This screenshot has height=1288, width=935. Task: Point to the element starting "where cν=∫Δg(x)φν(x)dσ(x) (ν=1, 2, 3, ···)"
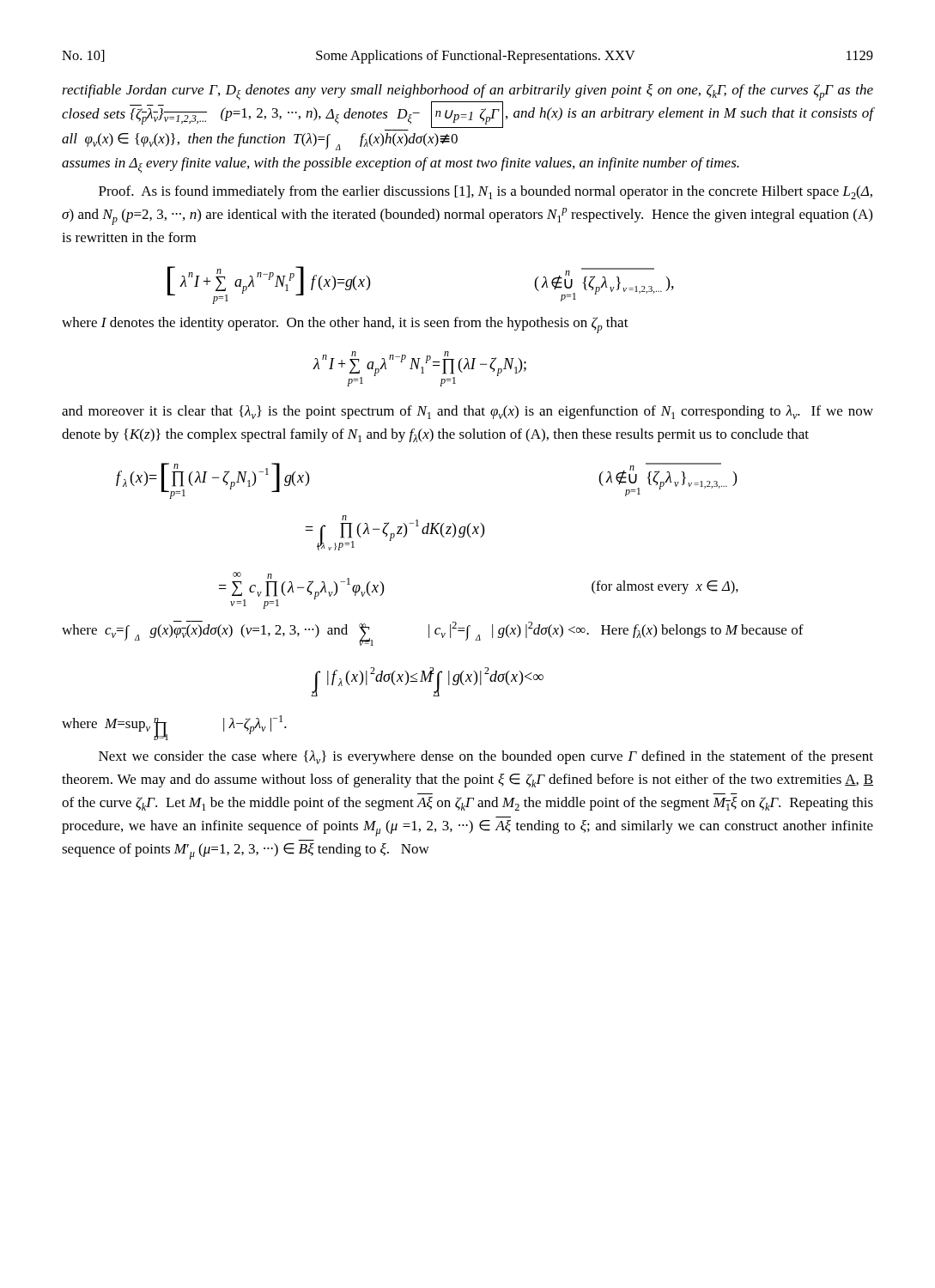click(432, 631)
